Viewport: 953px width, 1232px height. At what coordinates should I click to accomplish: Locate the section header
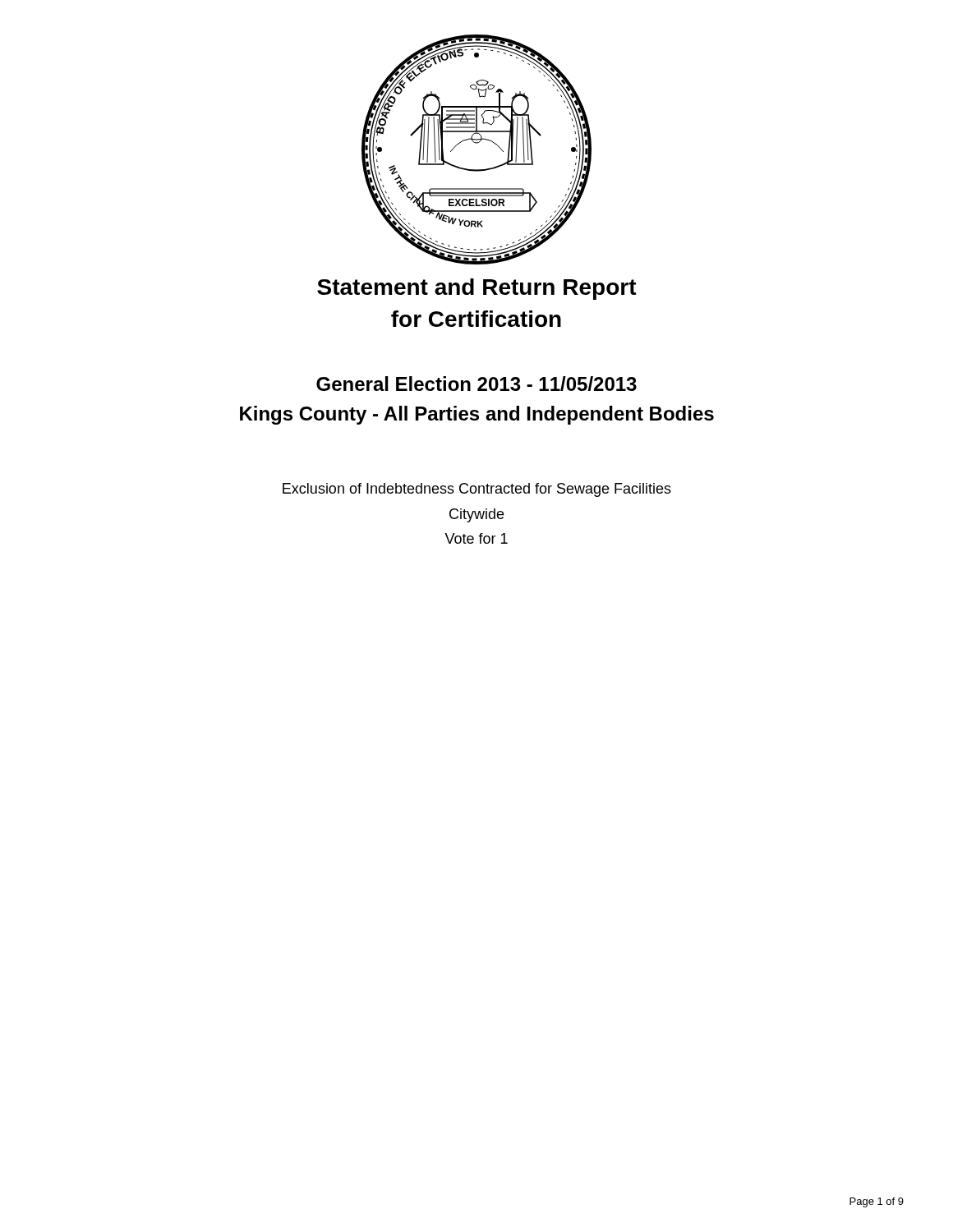point(476,399)
